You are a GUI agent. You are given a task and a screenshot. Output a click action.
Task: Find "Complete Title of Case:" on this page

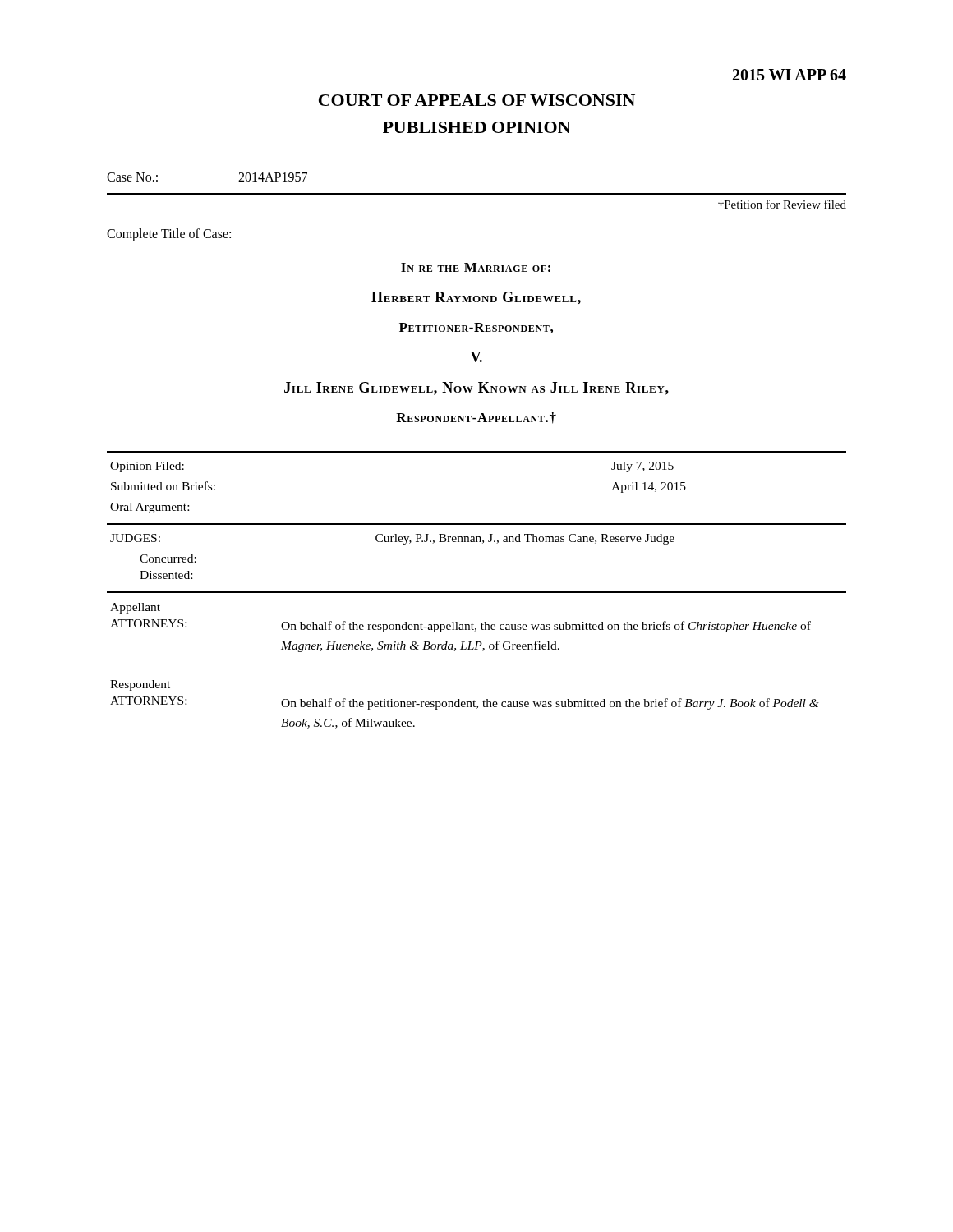169,234
